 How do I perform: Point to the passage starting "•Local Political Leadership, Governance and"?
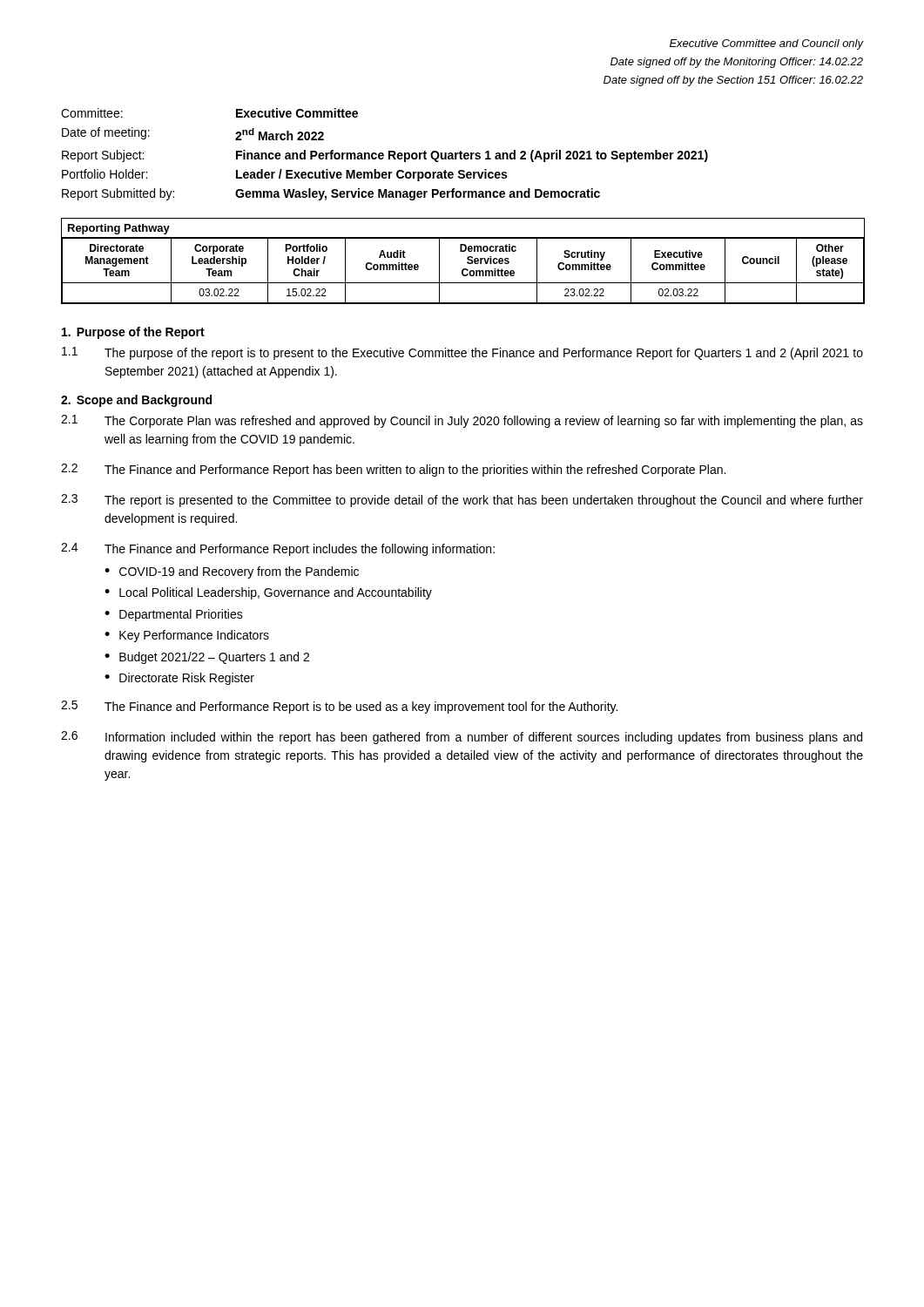[x=268, y=593]
